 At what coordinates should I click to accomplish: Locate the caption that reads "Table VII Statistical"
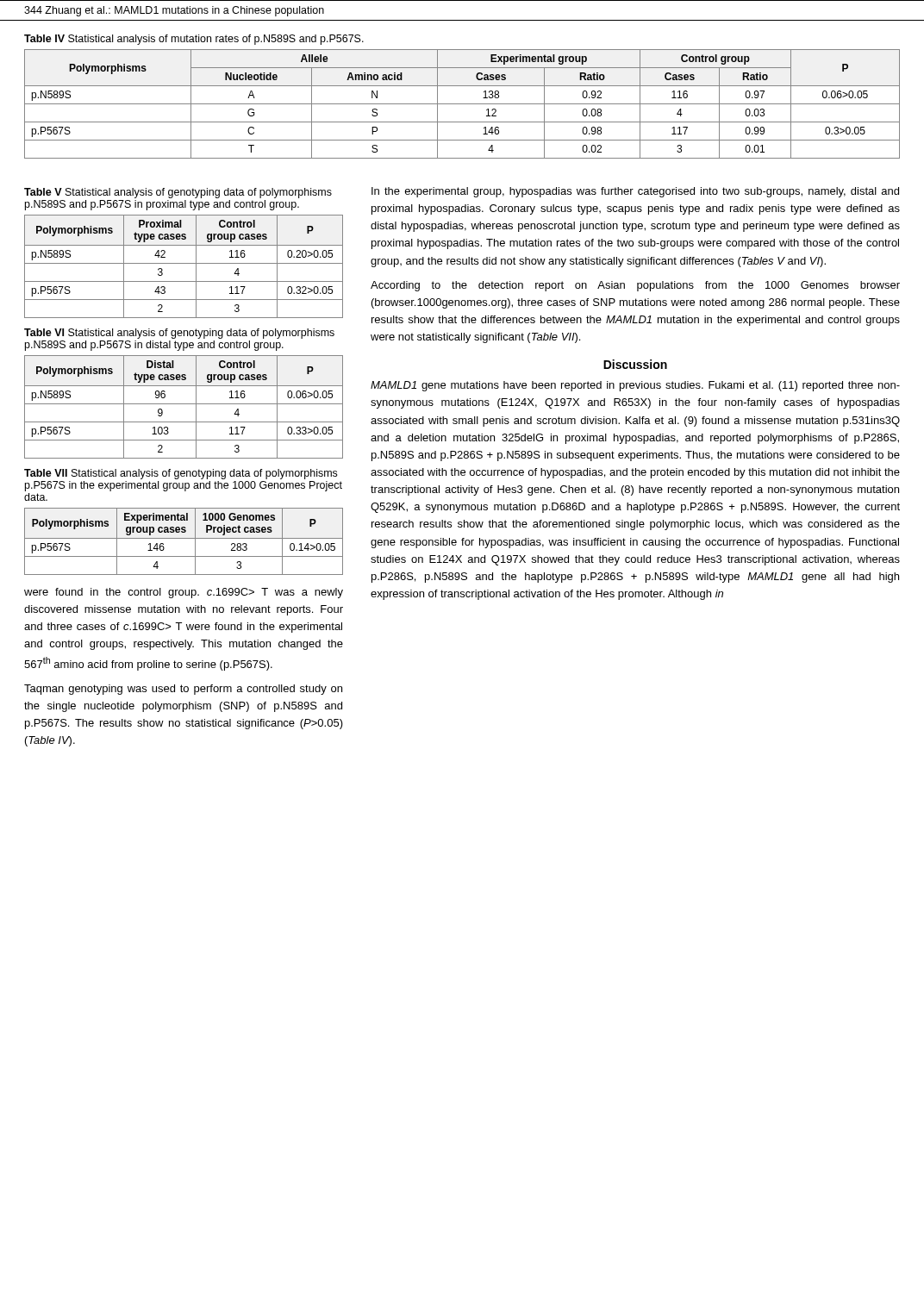[x=183, y=485]
